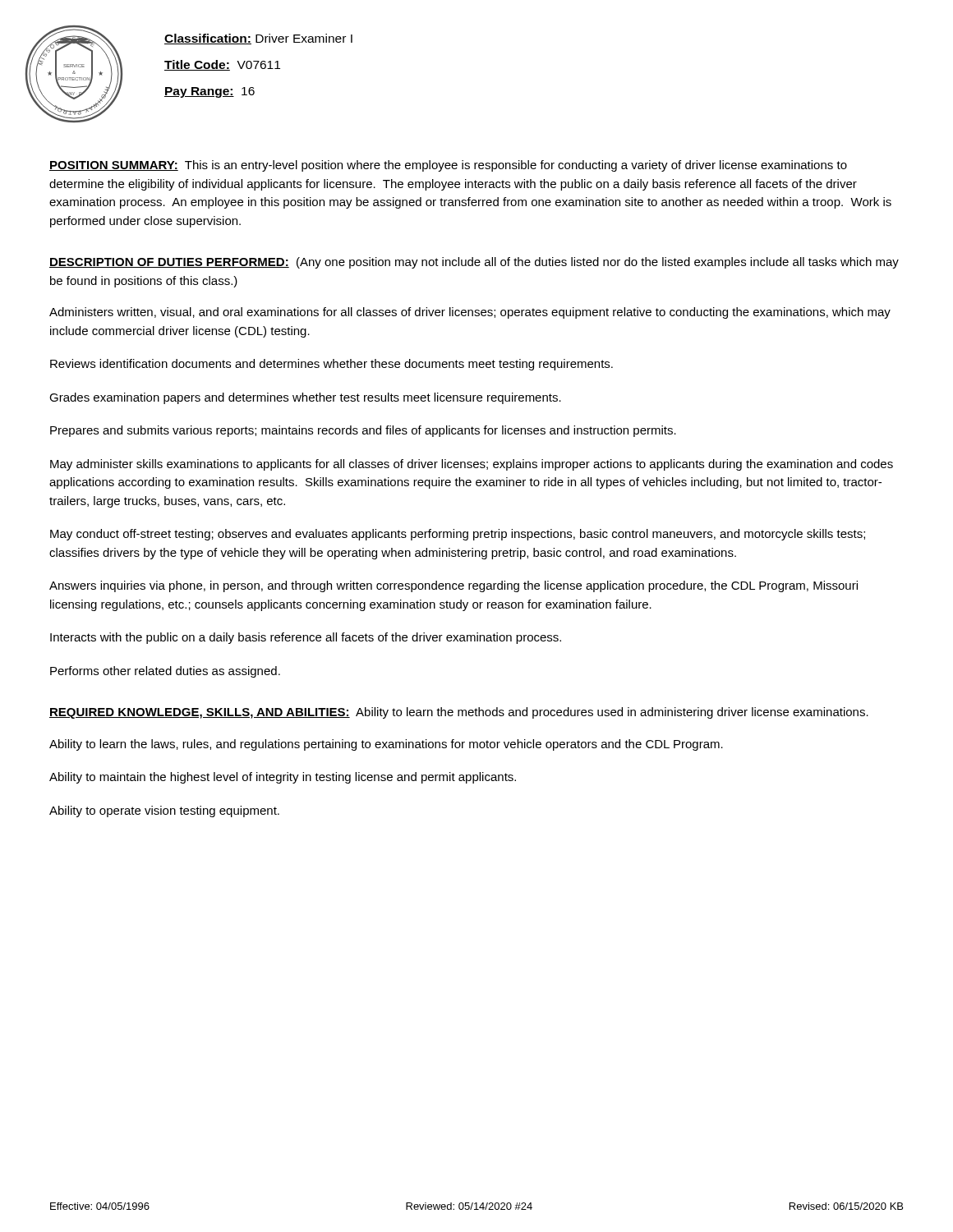Navigate to the element starting "Ability to operate vision testing equipment."
The image size is (953, 1232).
(165, 810)
